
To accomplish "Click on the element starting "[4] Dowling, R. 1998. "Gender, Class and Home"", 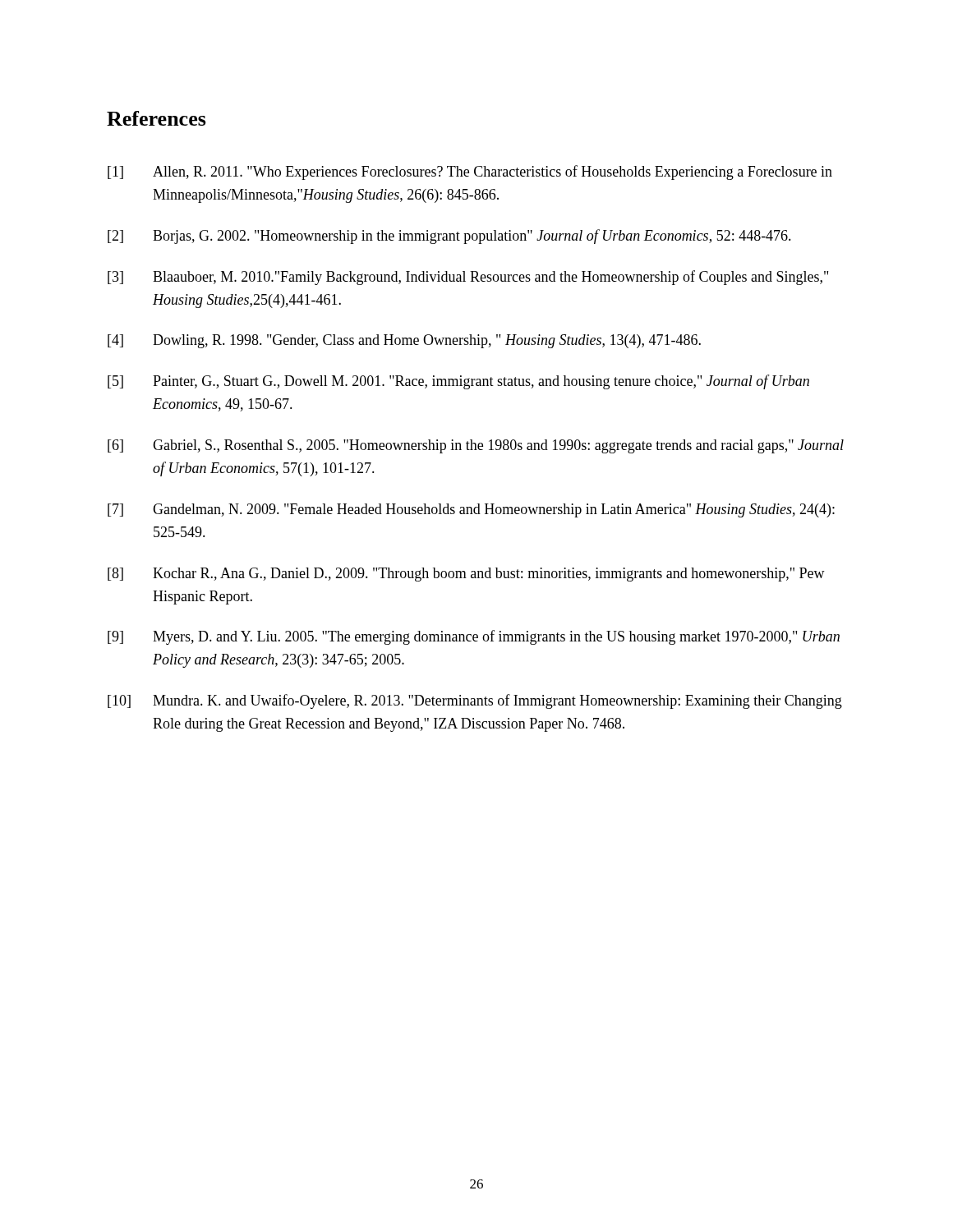I will [476, 341].
